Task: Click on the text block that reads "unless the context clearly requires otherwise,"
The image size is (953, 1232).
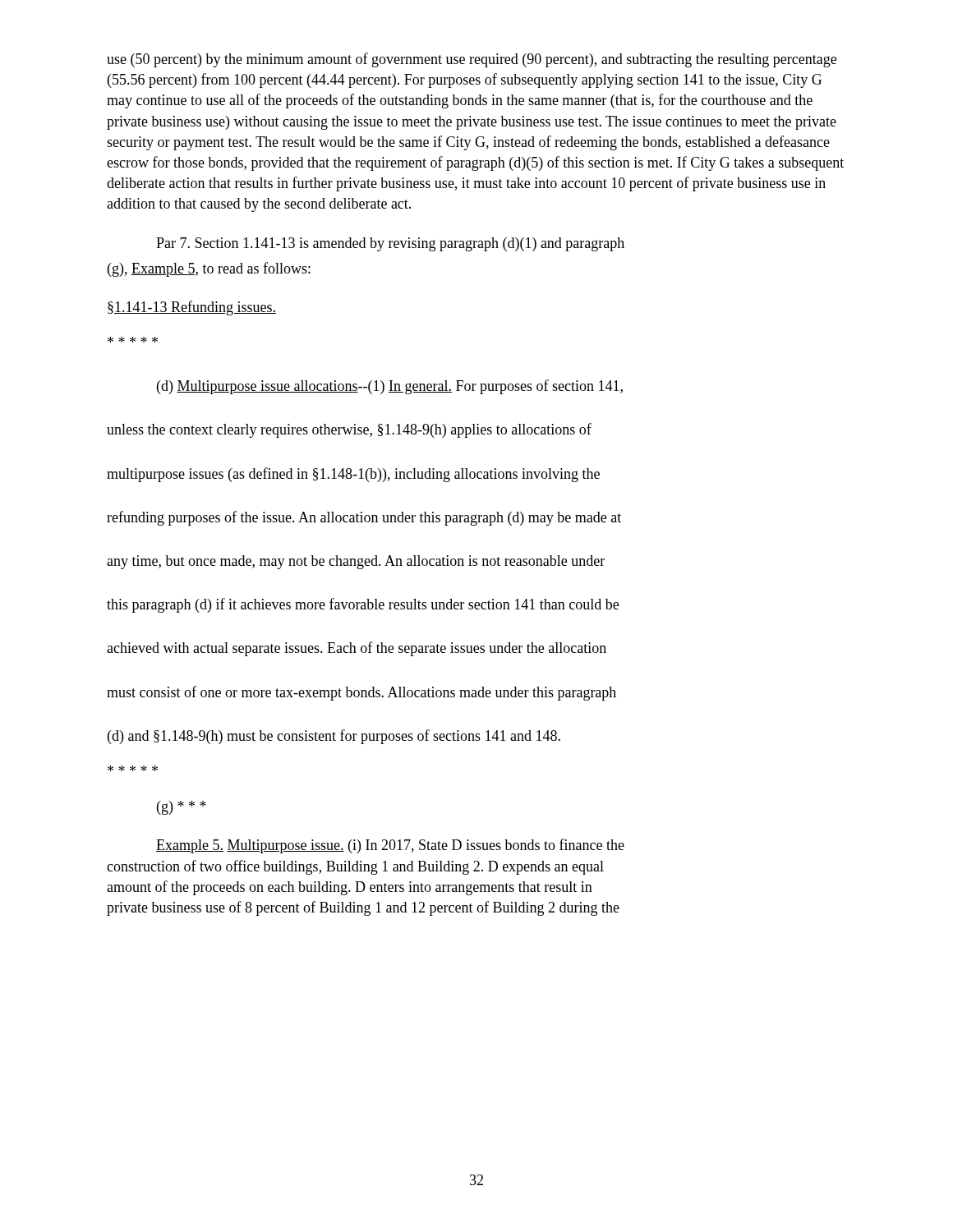Action: [x=349, y=430]
